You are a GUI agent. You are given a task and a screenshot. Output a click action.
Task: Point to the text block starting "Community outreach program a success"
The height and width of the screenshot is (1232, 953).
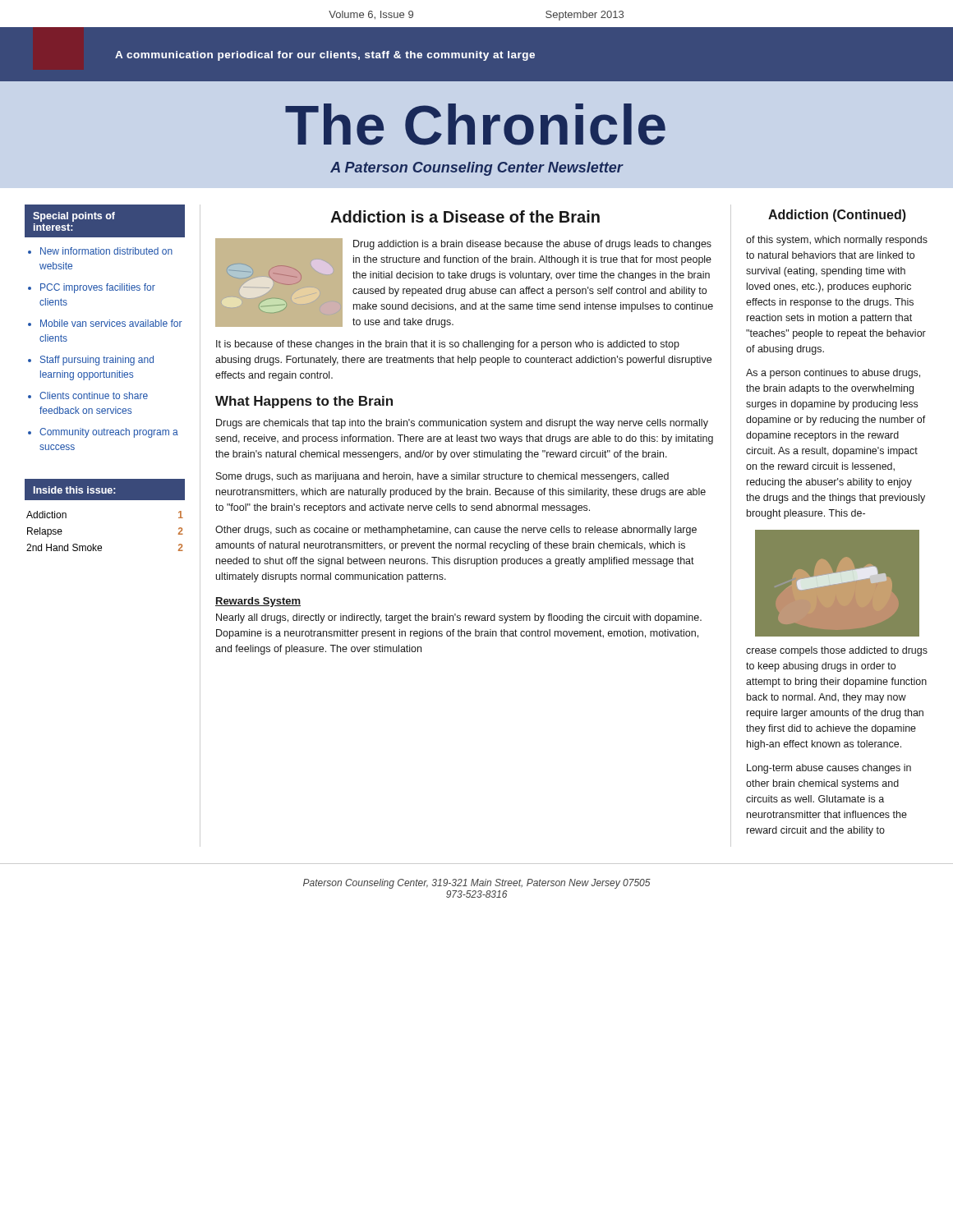click(109, 439)
